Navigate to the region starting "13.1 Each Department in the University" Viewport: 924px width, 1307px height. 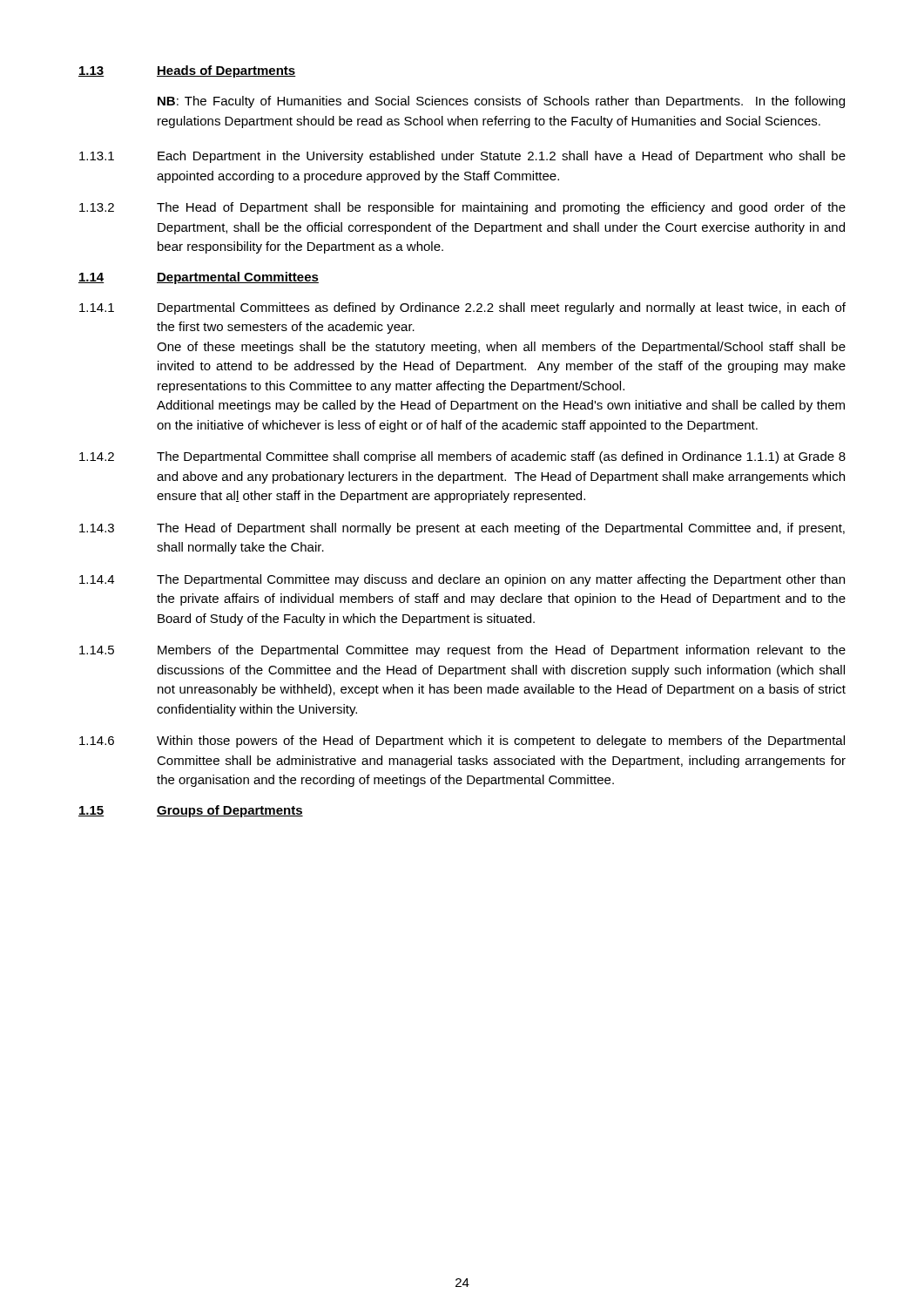tap(462, 166)
